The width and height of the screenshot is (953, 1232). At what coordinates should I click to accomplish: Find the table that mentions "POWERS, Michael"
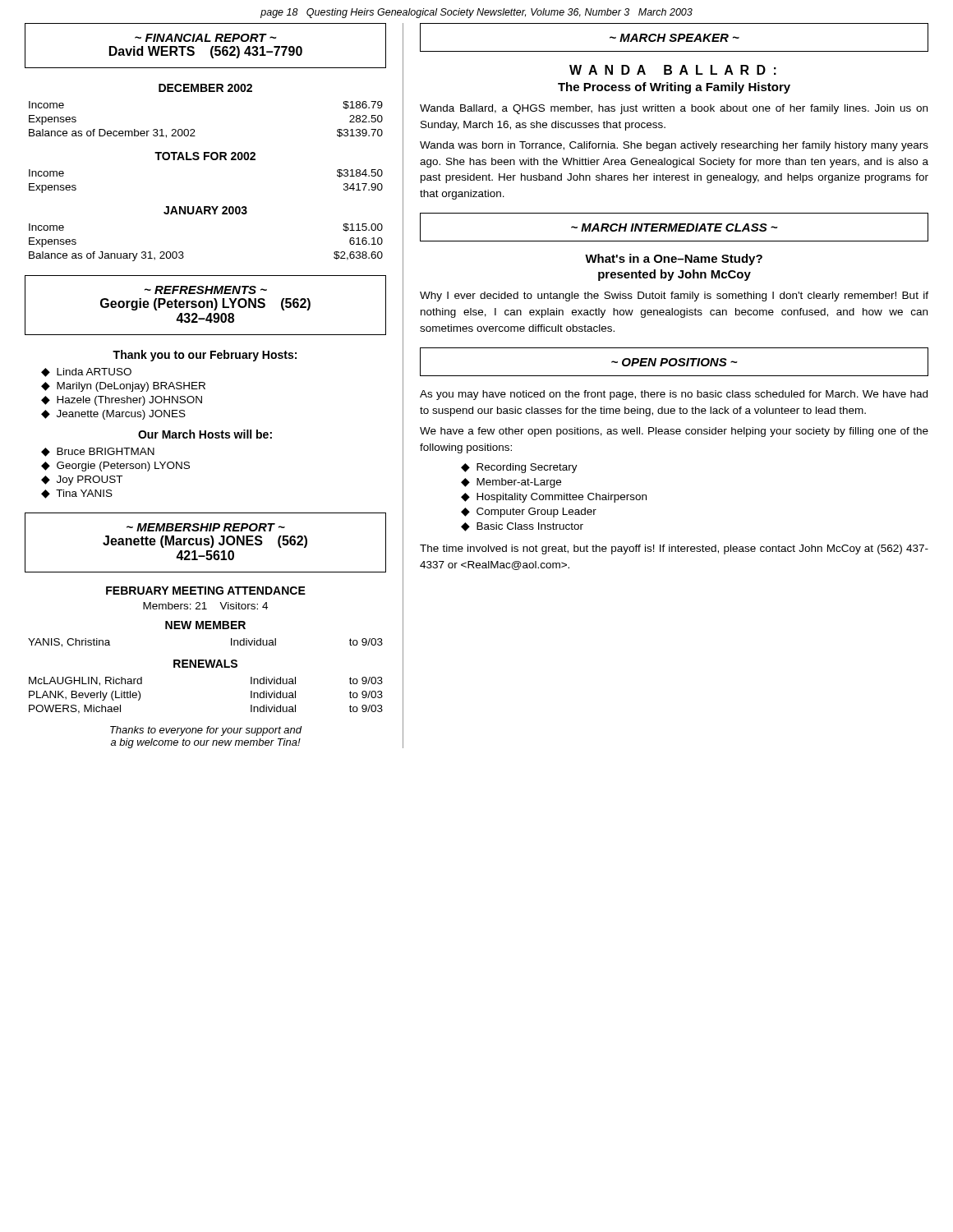pos(205,694)
